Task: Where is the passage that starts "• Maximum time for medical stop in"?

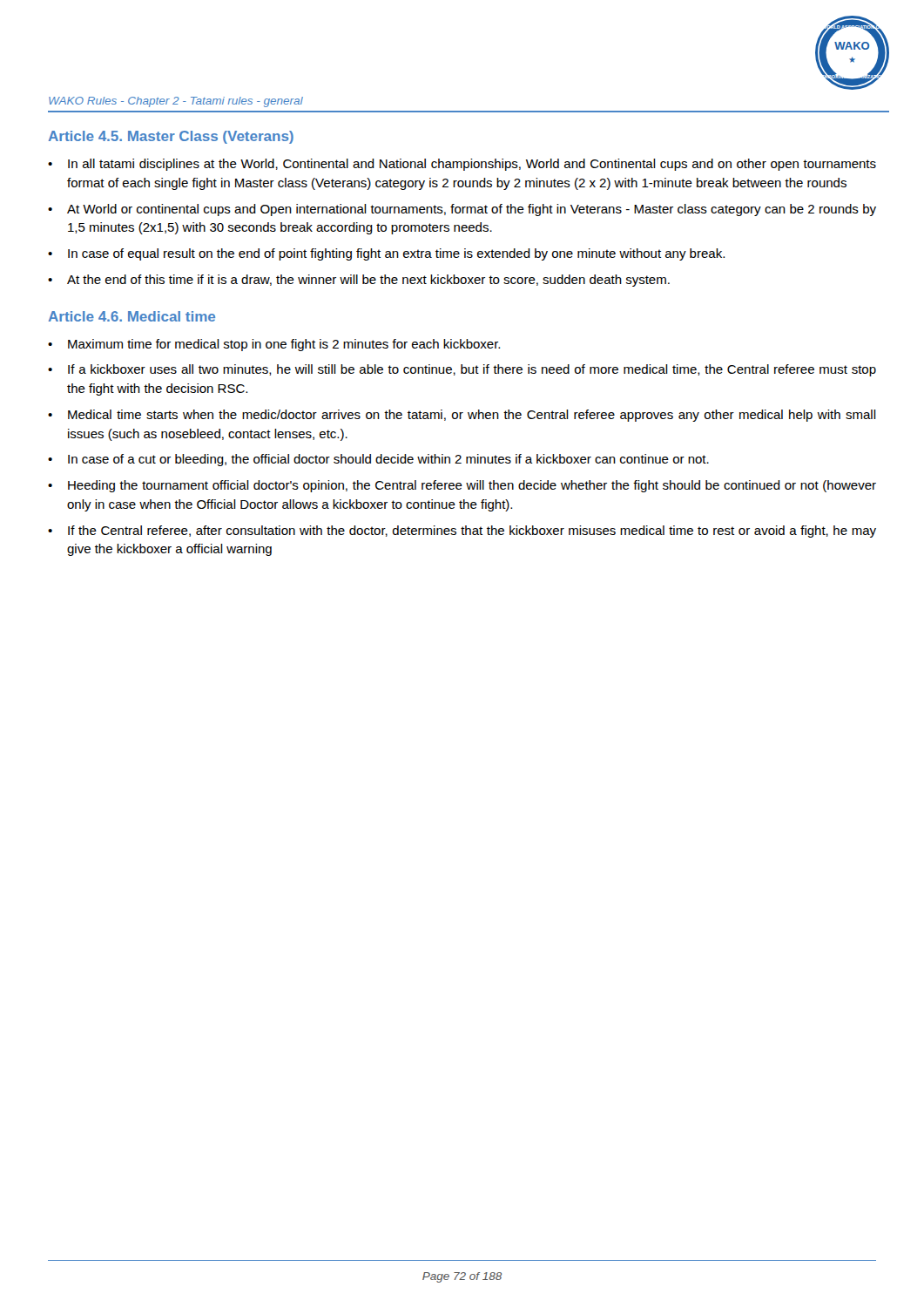Action: 462,344
